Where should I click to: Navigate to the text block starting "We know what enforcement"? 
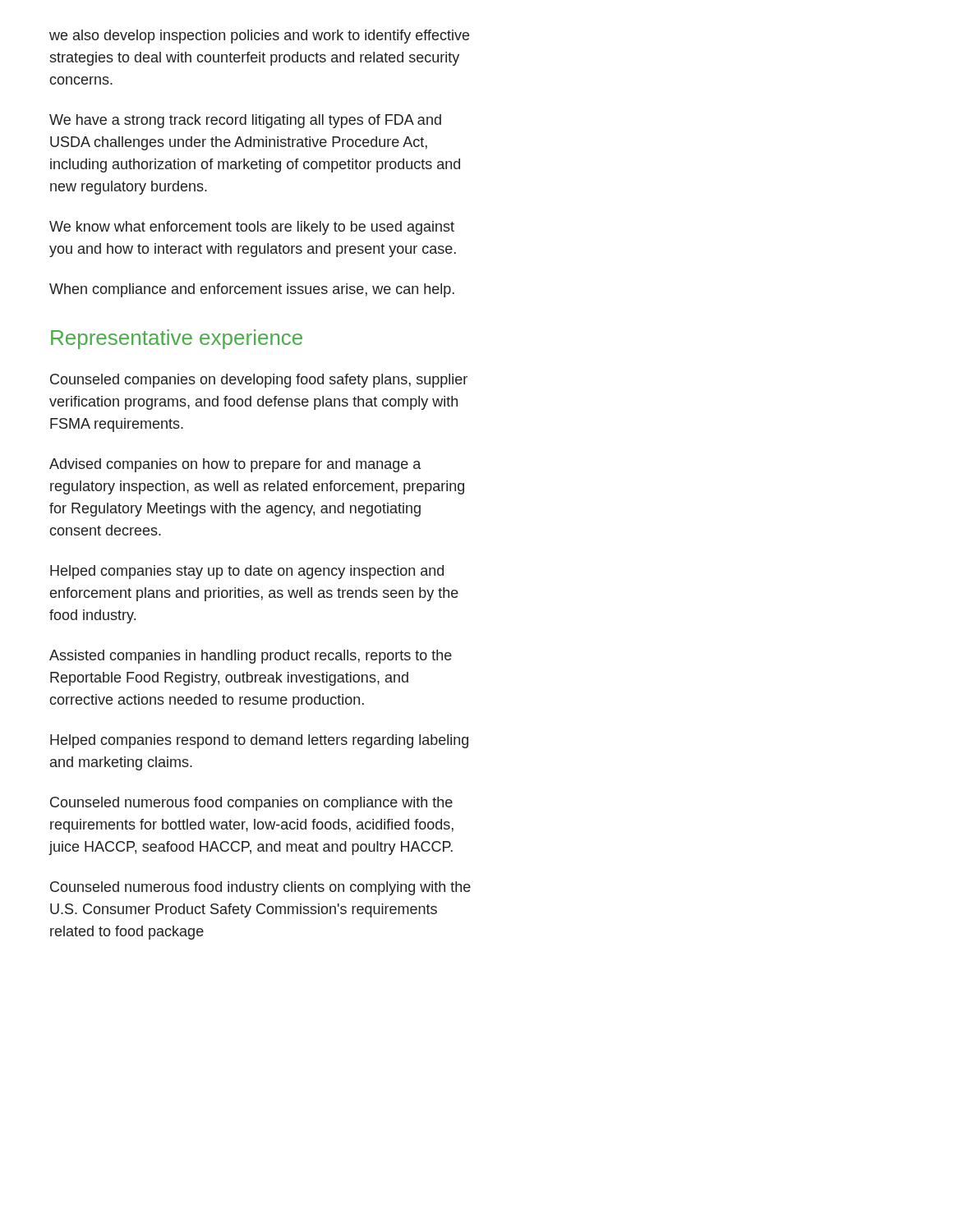253,238
